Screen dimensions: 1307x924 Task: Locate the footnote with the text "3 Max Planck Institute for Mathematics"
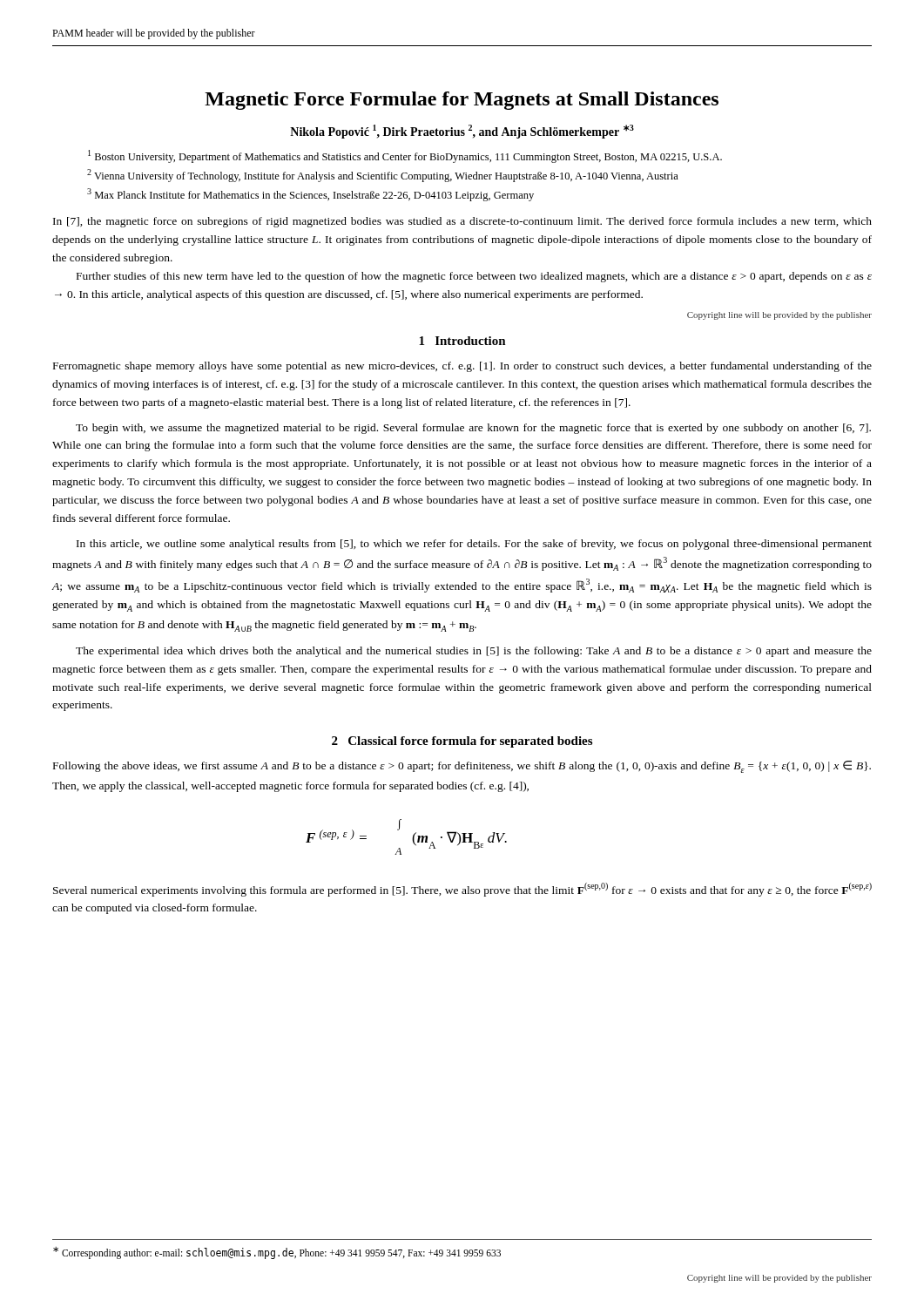311,194
